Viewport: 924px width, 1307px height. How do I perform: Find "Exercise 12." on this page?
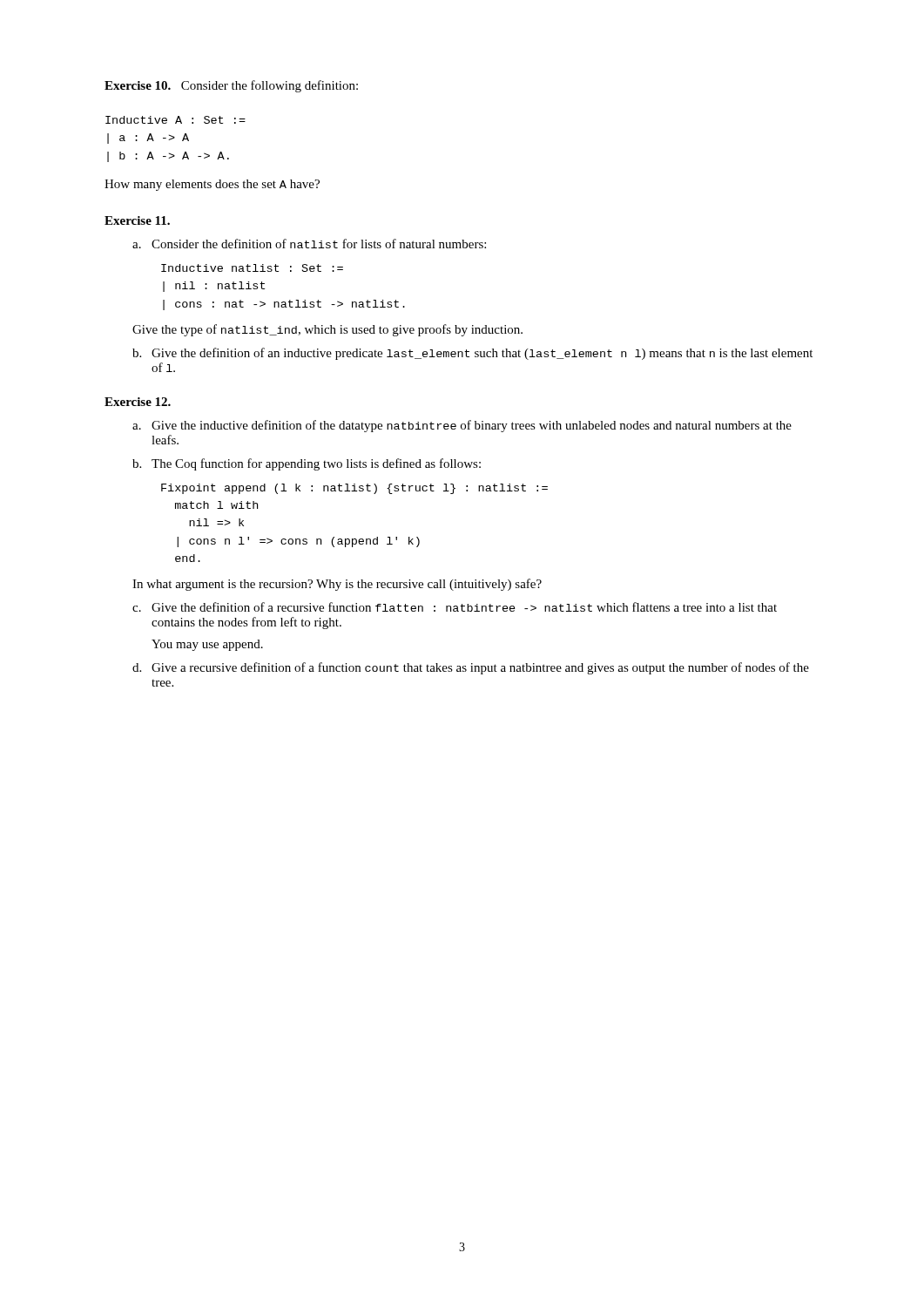pyautogui.click(x=138, y=401)
